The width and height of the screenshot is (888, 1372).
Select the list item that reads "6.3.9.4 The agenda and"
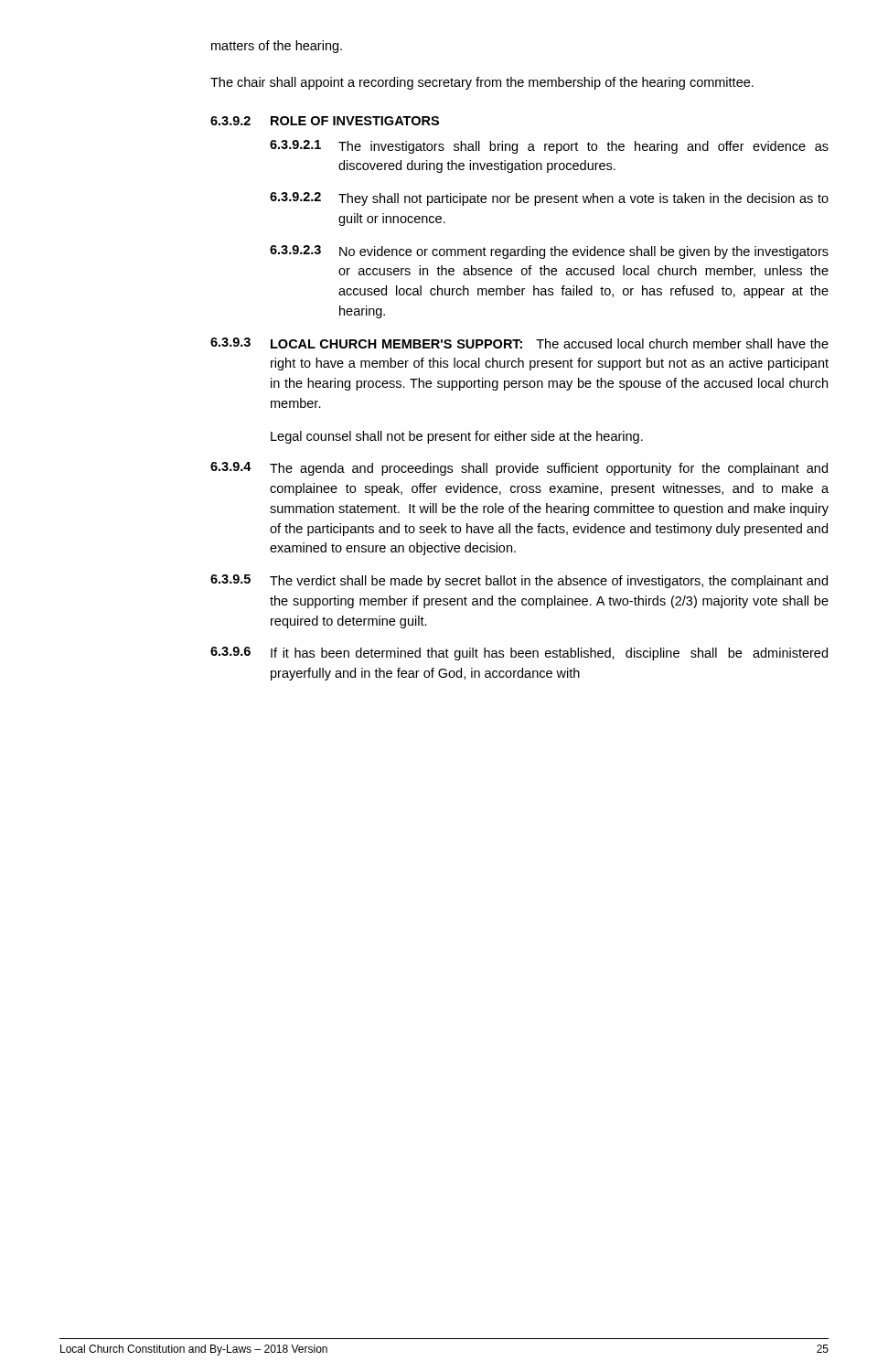tap(519, 509)
